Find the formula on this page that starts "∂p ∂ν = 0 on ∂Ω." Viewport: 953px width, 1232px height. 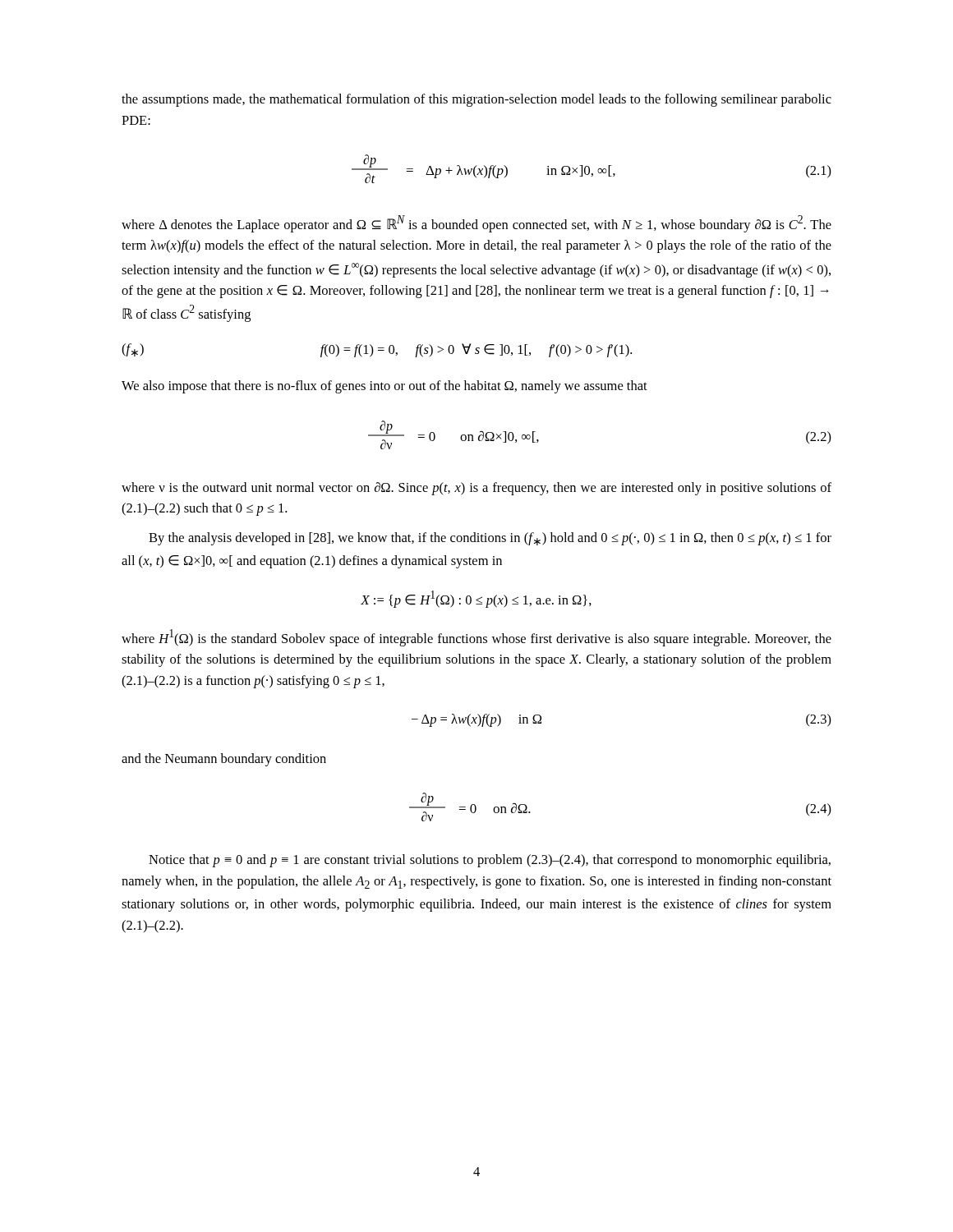click(x=476, y=809)
